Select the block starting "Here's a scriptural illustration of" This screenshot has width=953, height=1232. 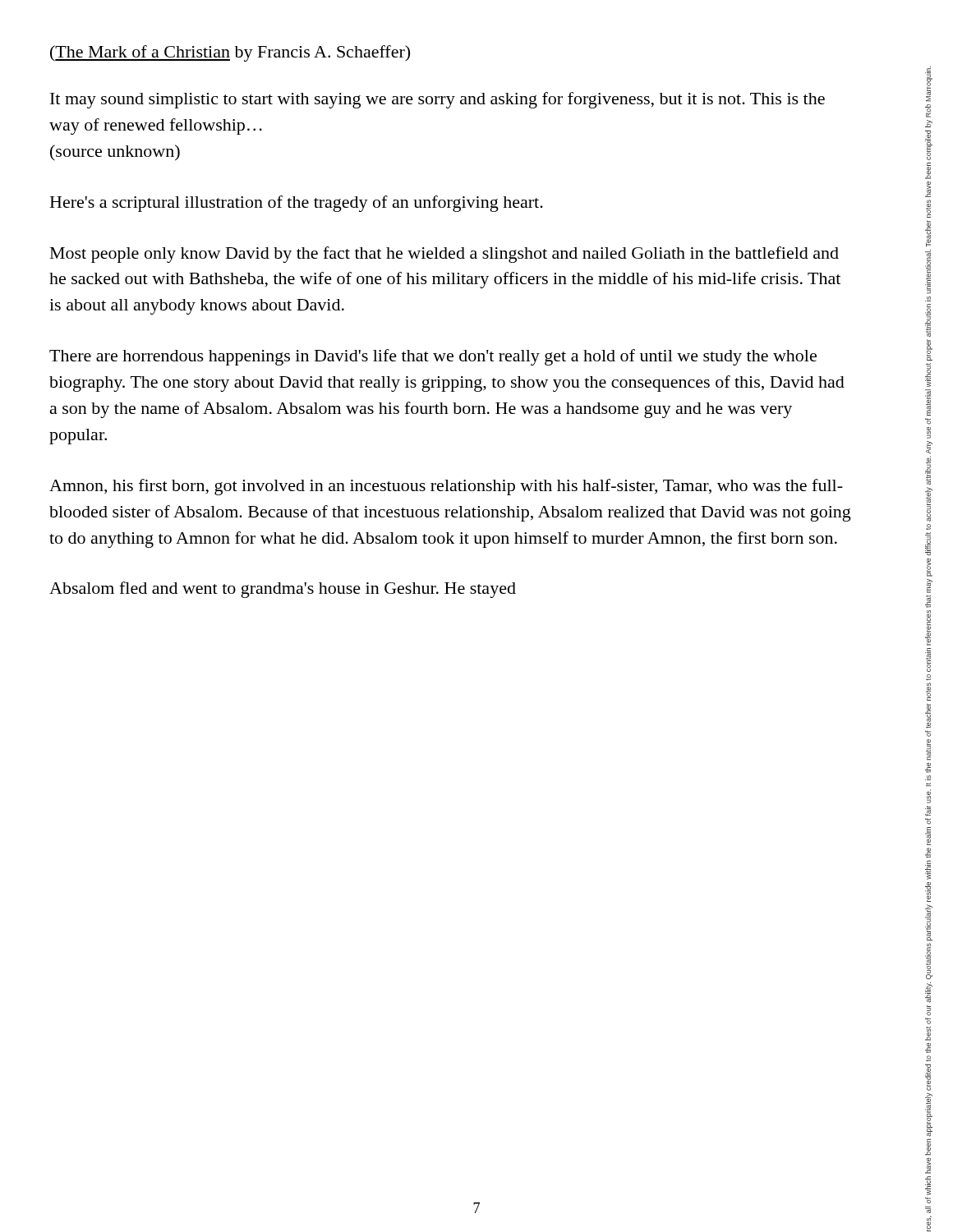pyautogui.click(x=296, y=201)
